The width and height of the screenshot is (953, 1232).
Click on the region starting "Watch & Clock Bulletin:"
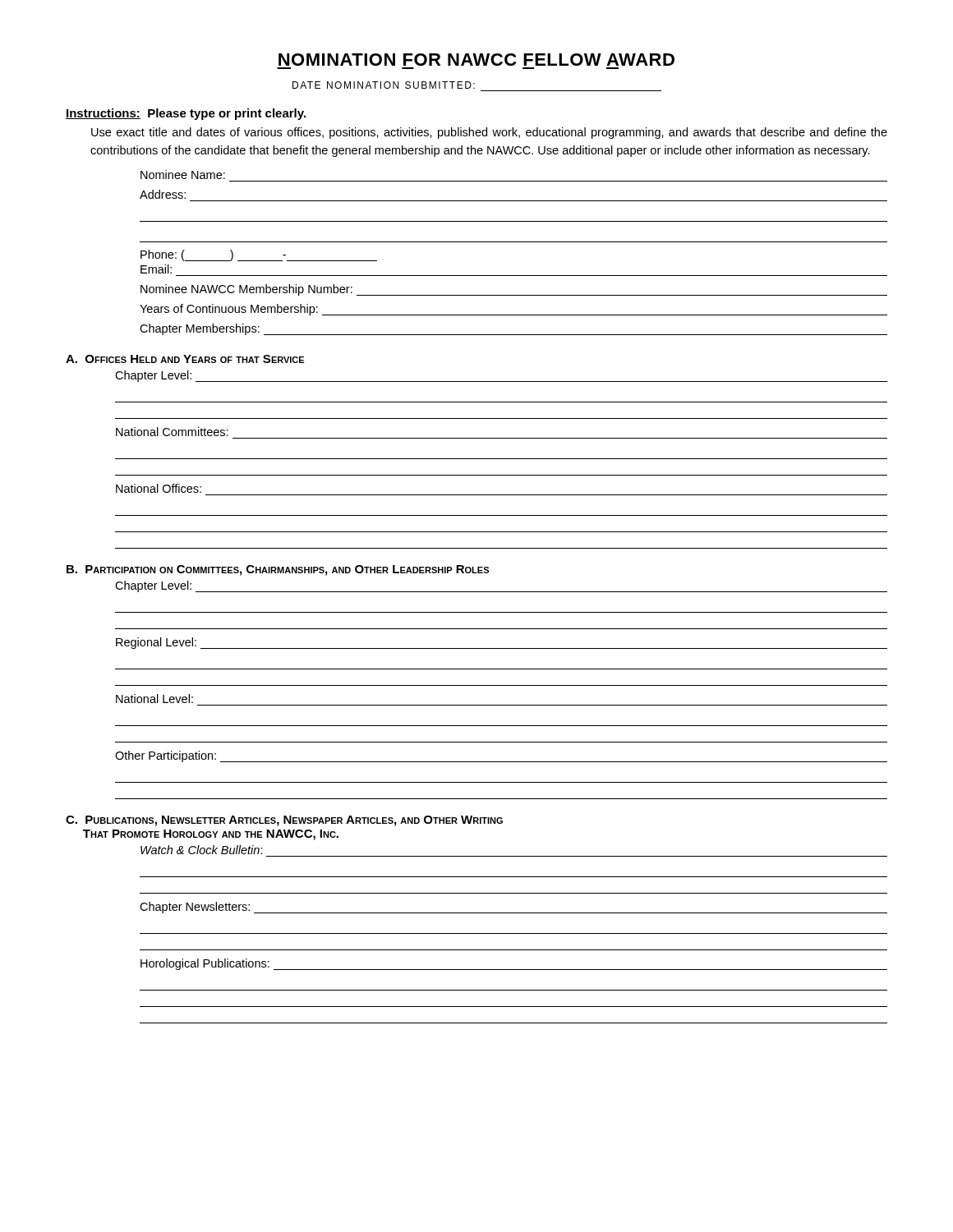tap(513, 850)
